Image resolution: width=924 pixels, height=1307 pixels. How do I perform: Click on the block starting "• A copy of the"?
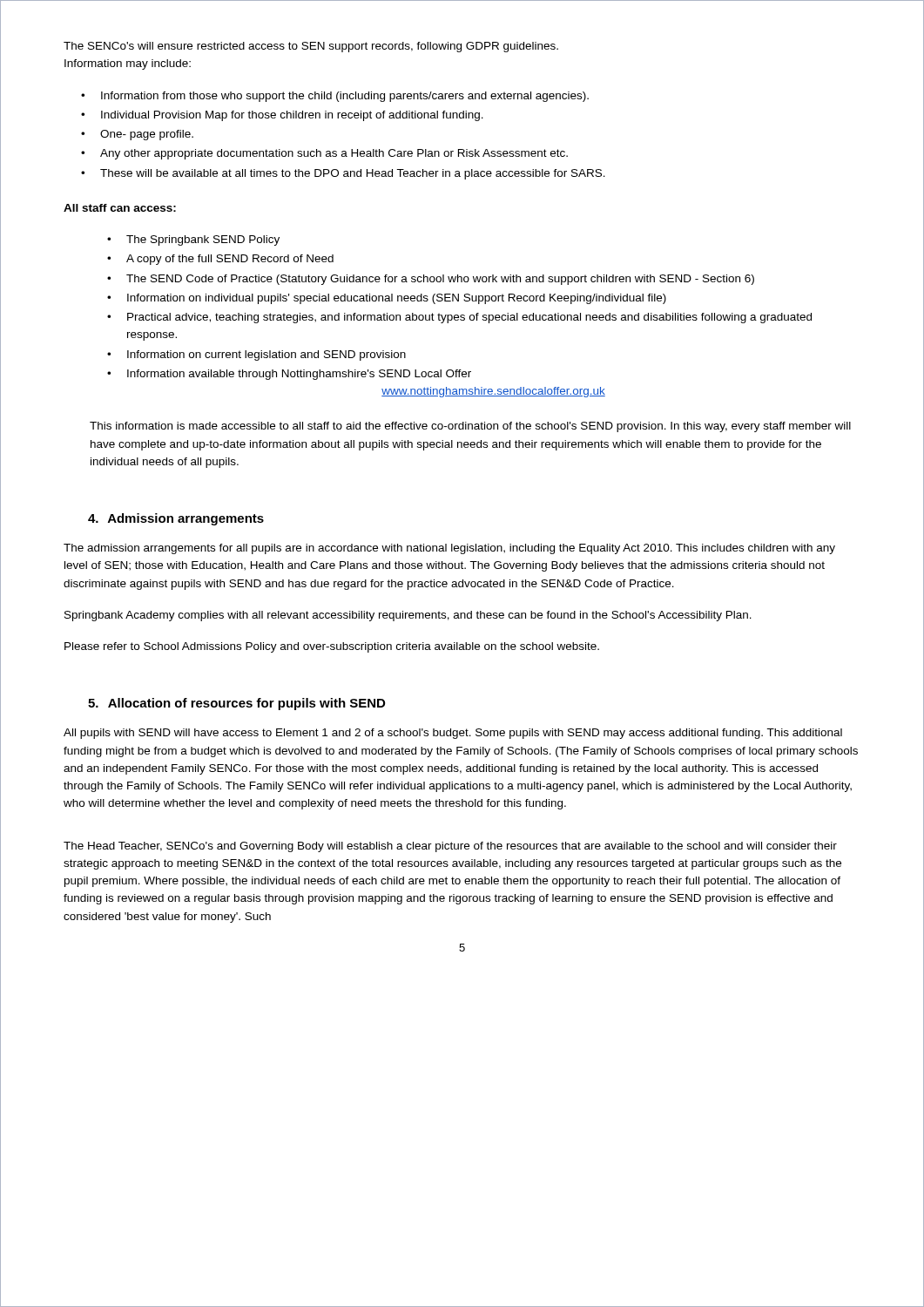pyautogui.click(x=220, y=260)
